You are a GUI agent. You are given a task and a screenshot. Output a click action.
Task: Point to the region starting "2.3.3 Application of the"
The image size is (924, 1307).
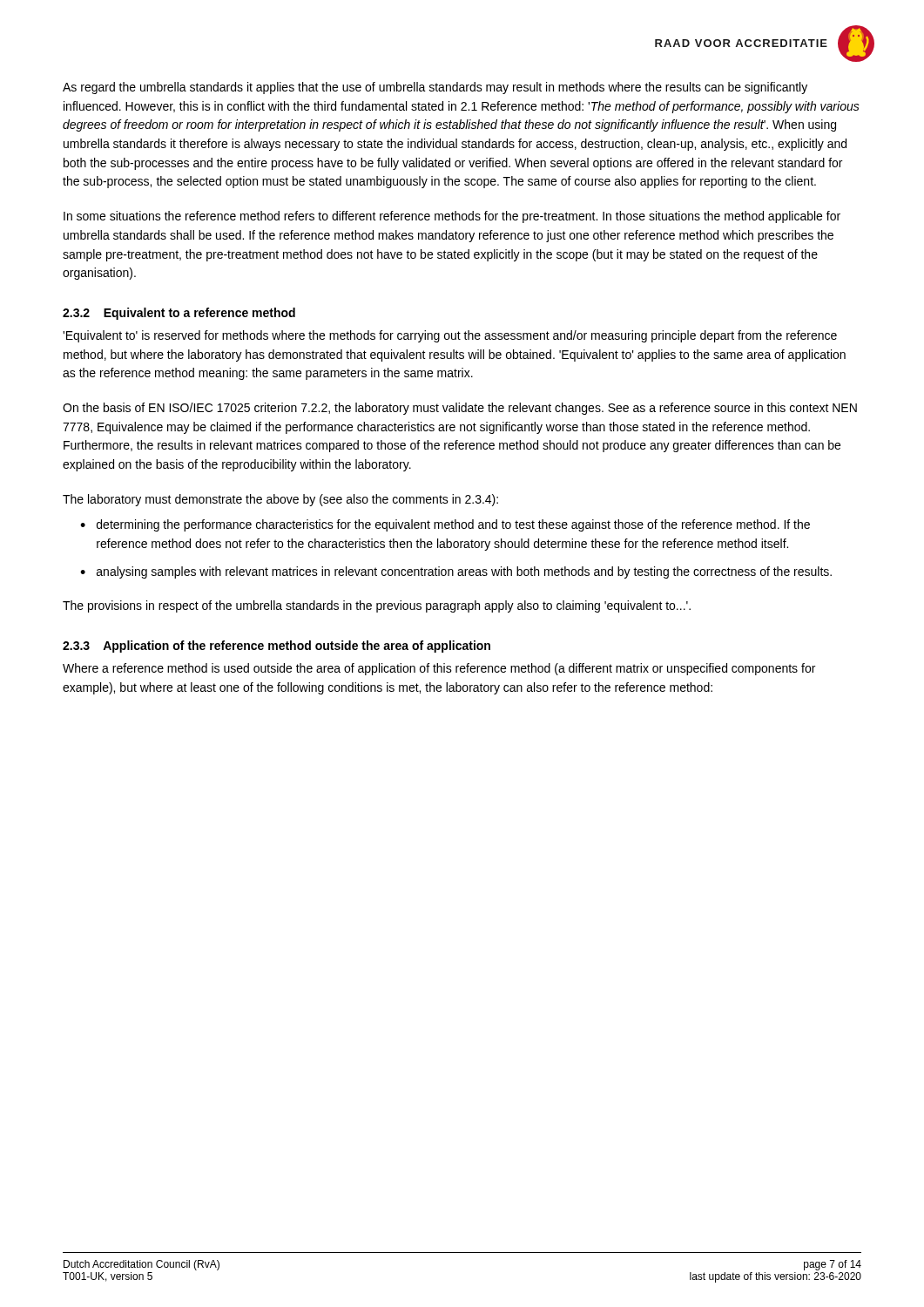click(277, 646)
